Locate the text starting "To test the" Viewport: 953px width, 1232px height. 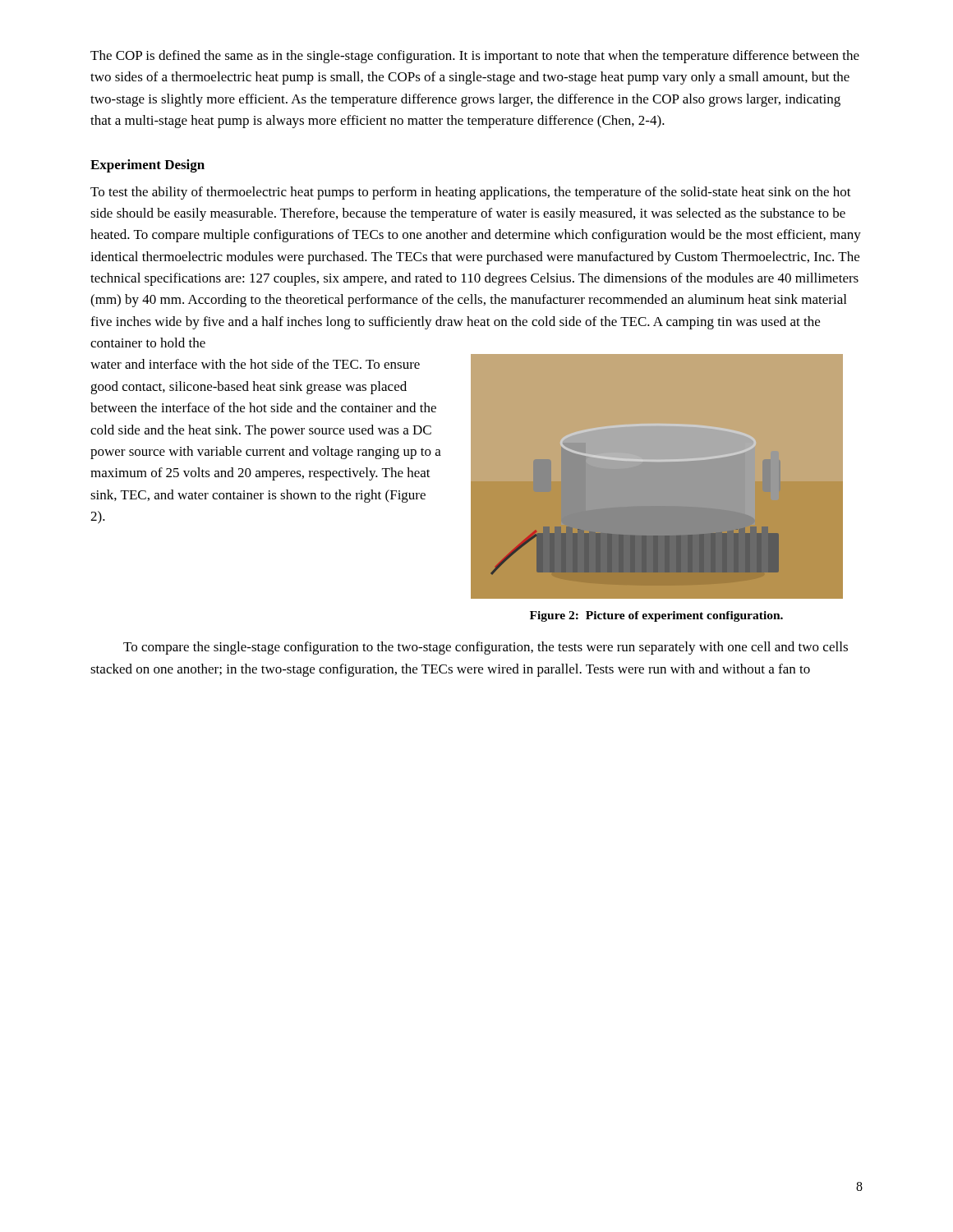point(476,403)
